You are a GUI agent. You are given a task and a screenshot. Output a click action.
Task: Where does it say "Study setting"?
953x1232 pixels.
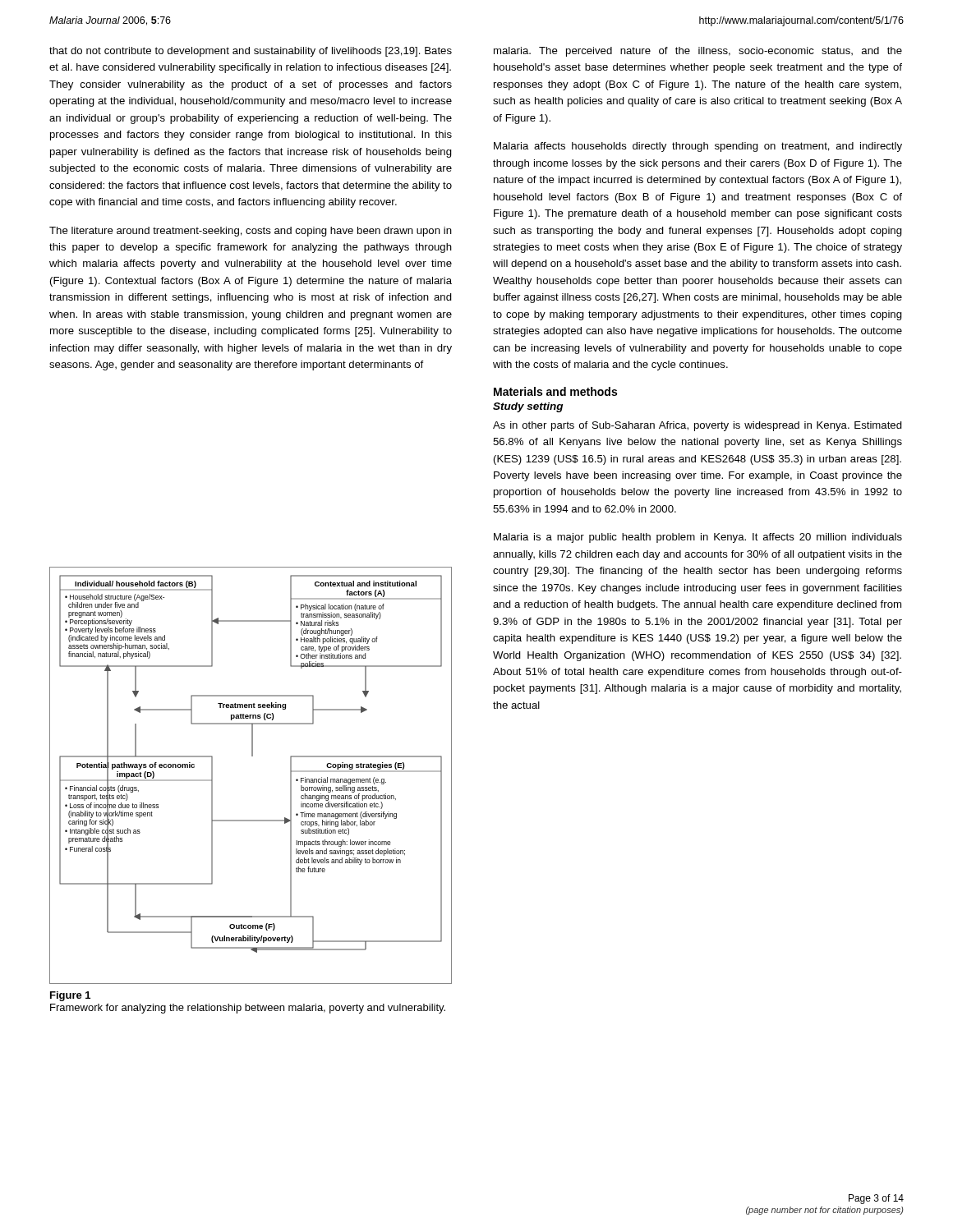528,406
